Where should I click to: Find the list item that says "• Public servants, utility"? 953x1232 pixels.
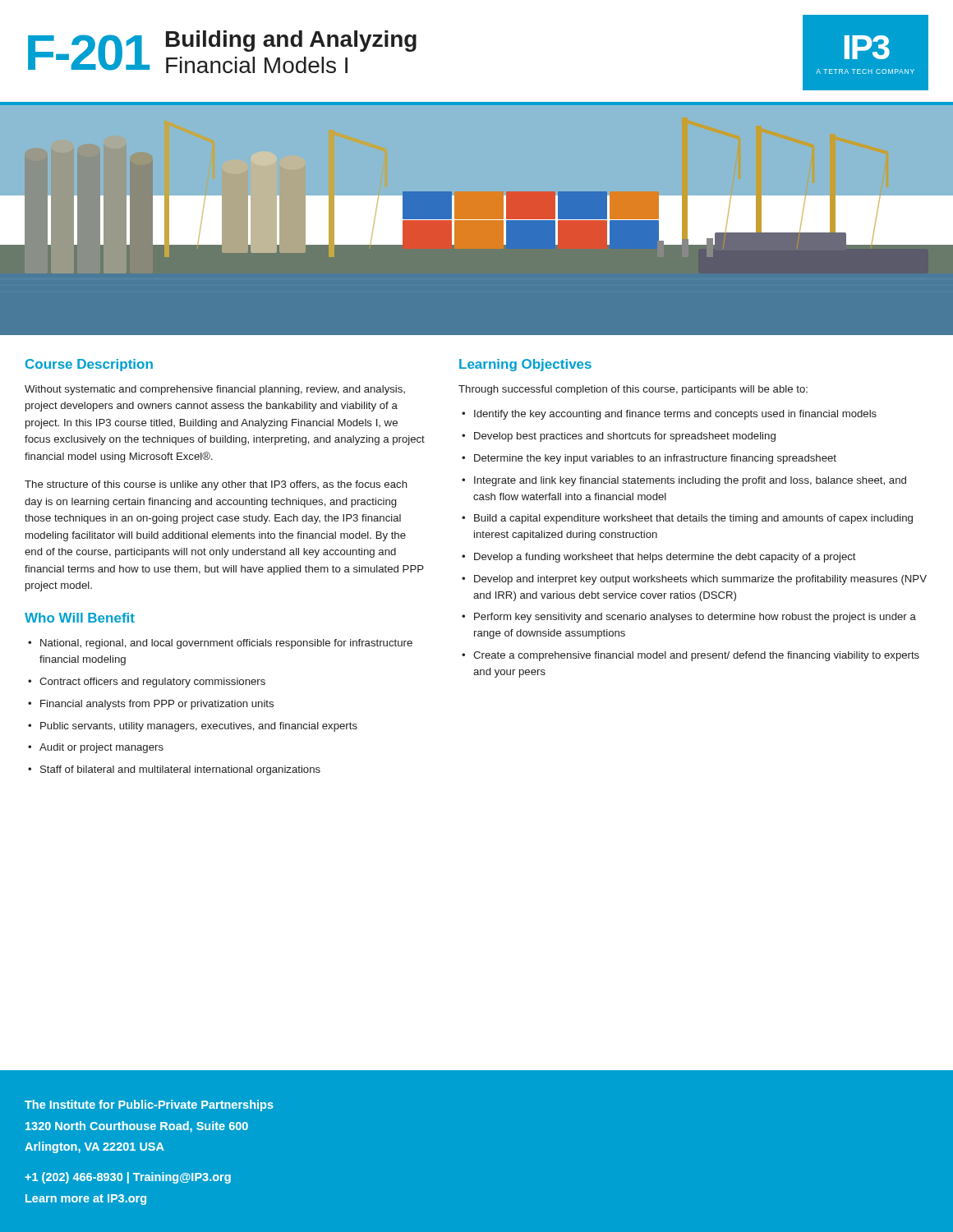[193, 726]
